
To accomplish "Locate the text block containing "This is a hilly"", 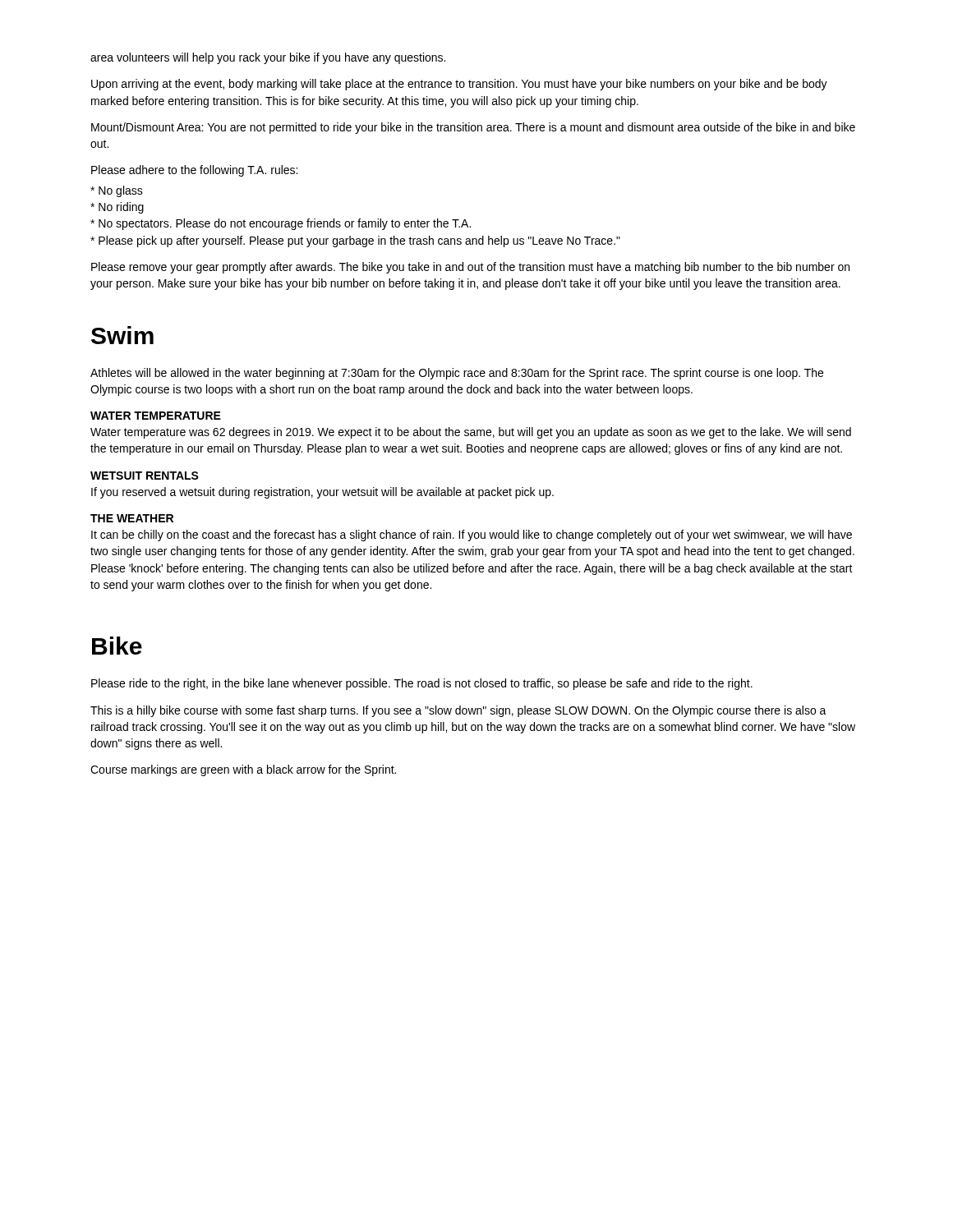I will coord(473,727).
